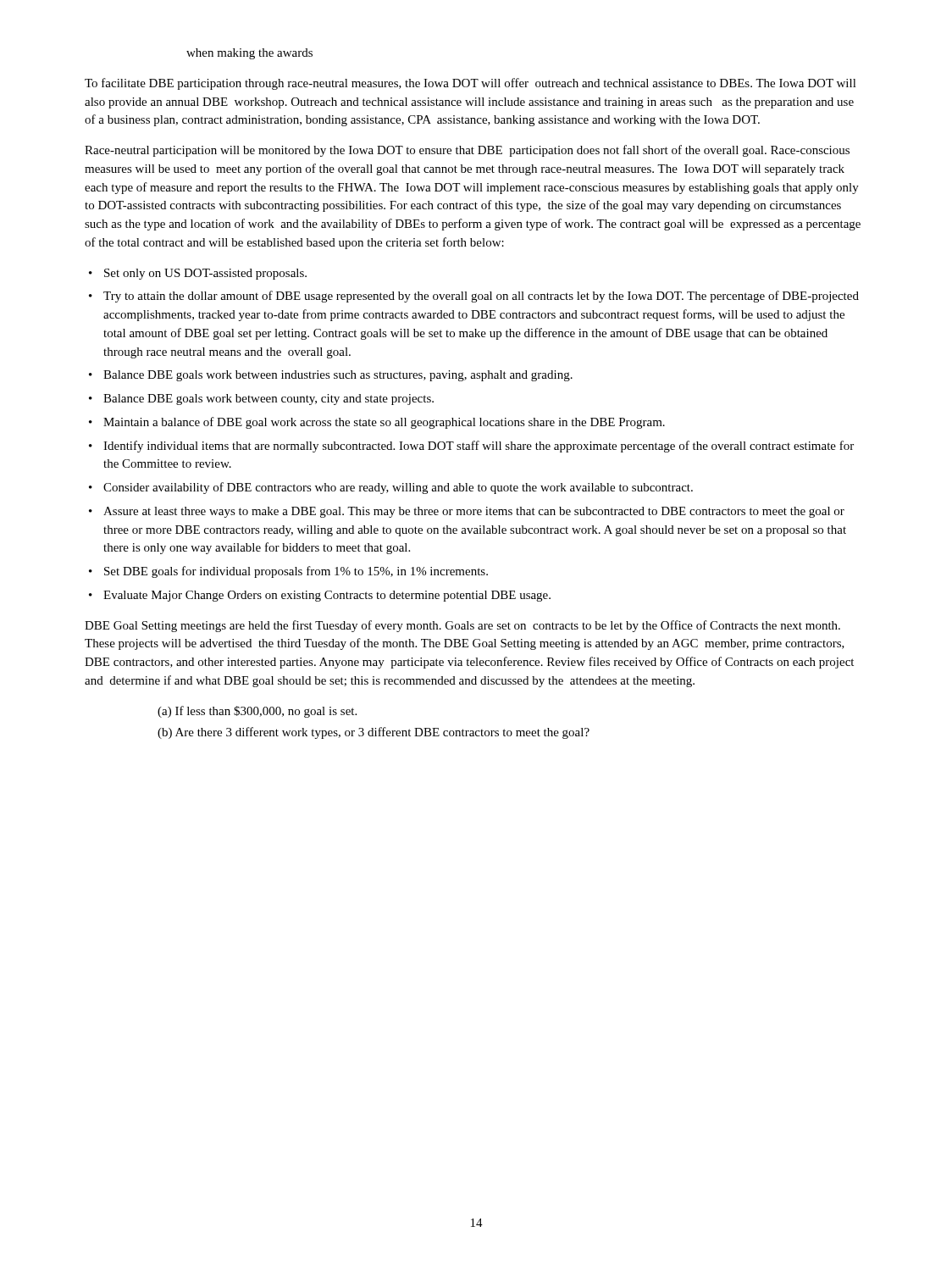This screenshot has width=952, height=1271.
Task: Select the text starting "Assure at least three ways"
Action: 476,530
